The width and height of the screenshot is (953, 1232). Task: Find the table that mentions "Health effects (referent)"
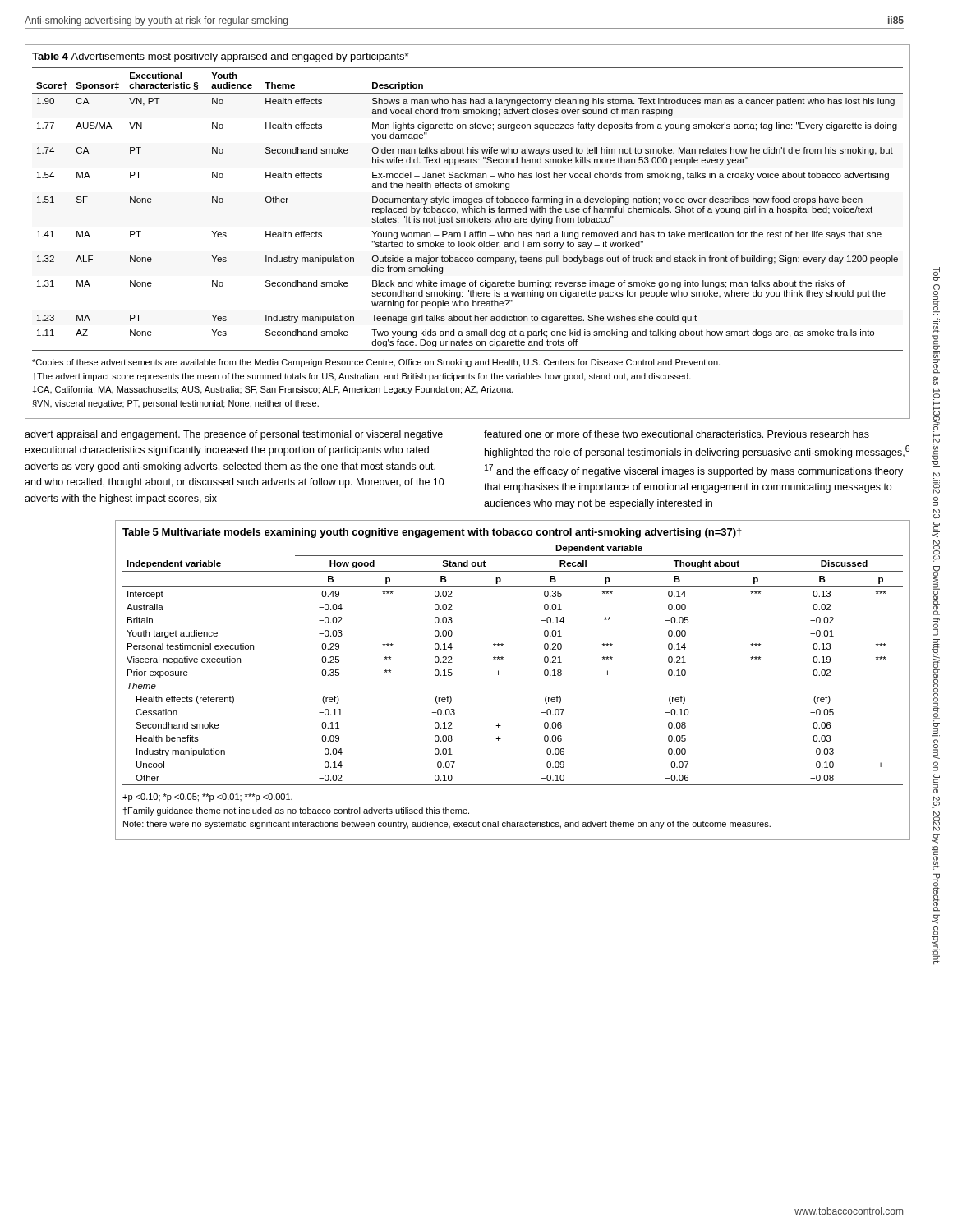point(513,680)
